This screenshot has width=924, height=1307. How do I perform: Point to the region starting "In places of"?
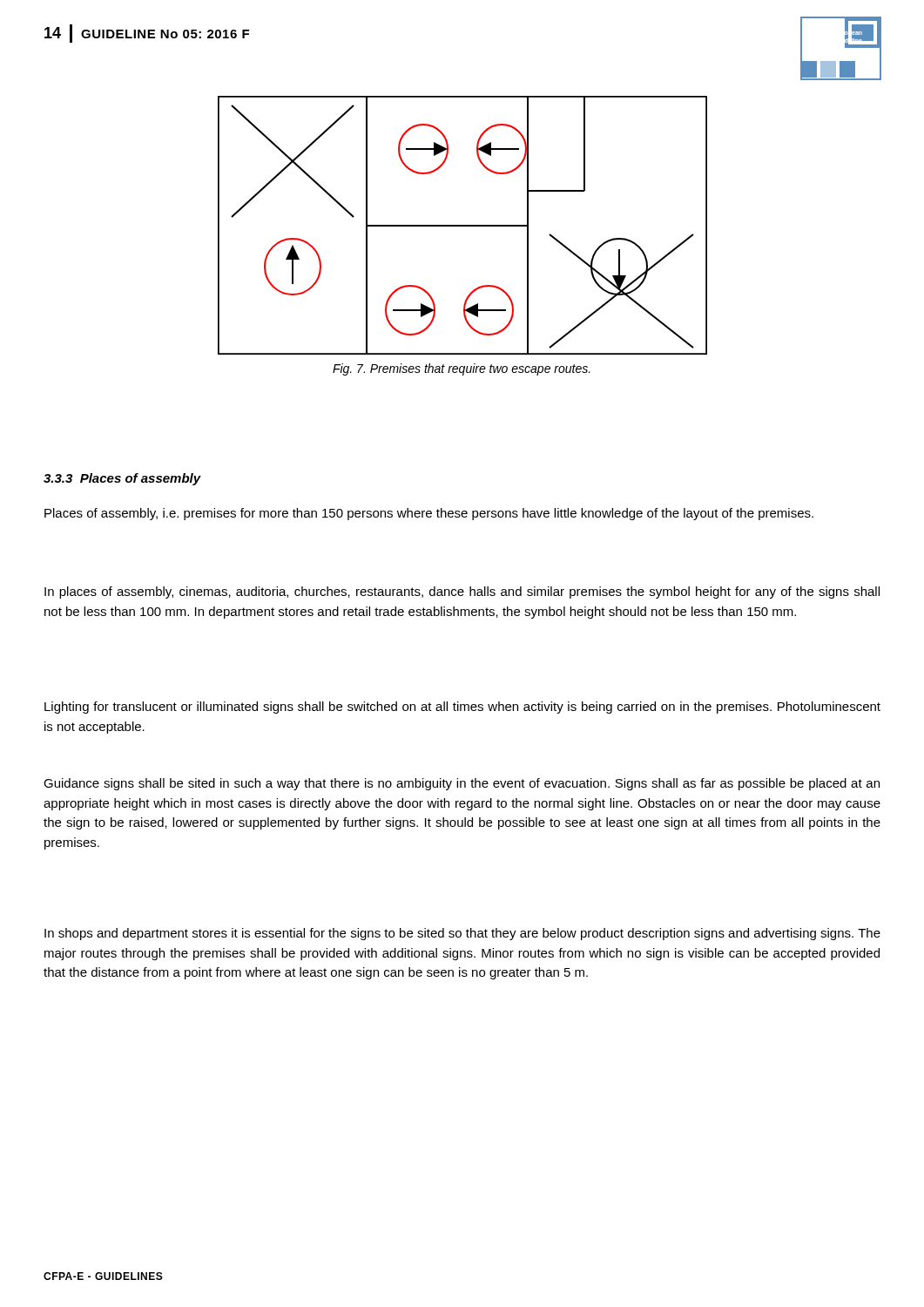tap(462, 601)
